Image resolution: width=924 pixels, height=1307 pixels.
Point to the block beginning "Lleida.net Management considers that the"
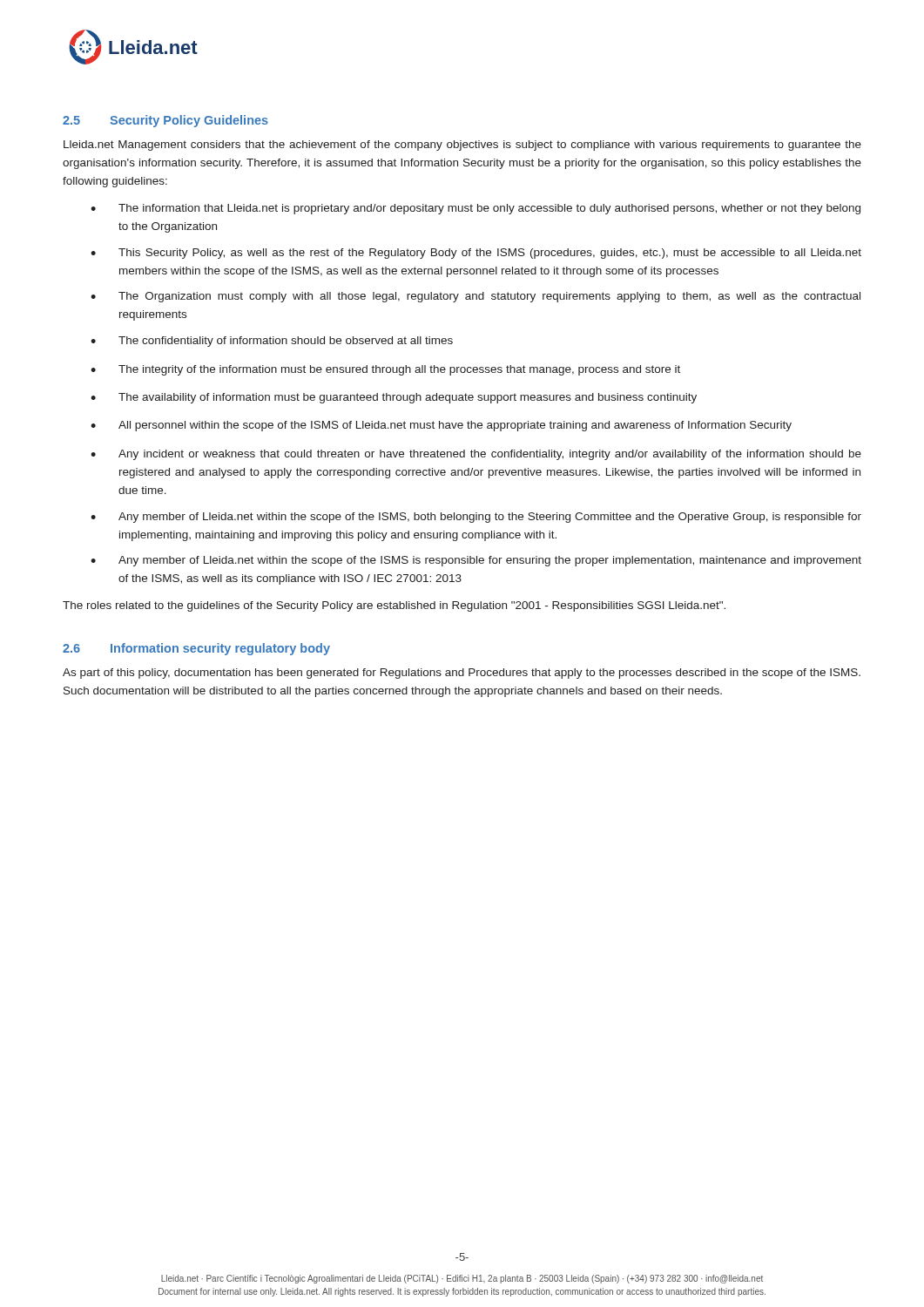coord(462,162)
